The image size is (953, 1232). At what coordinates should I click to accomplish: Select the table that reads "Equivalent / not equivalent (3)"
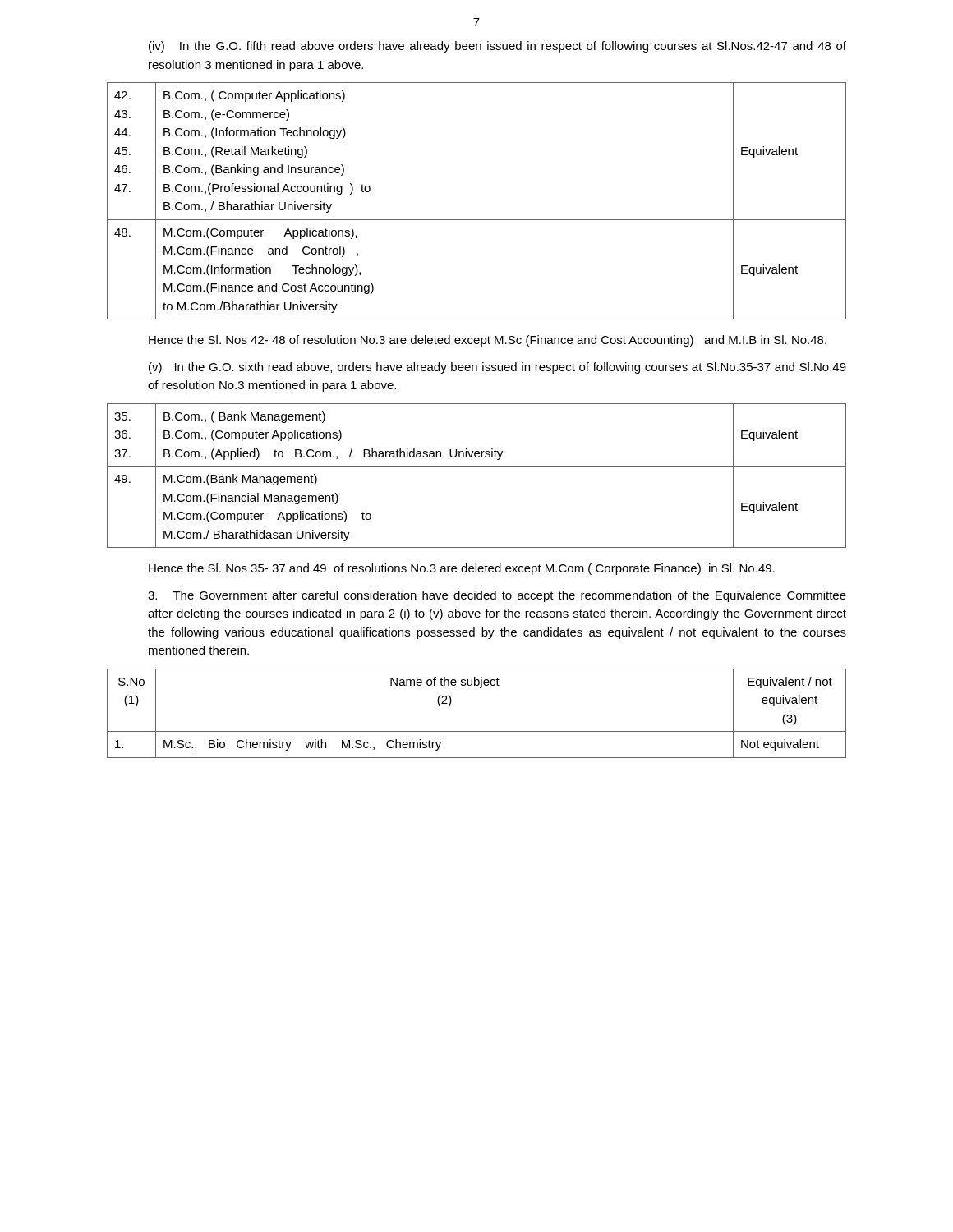(476, 713)
